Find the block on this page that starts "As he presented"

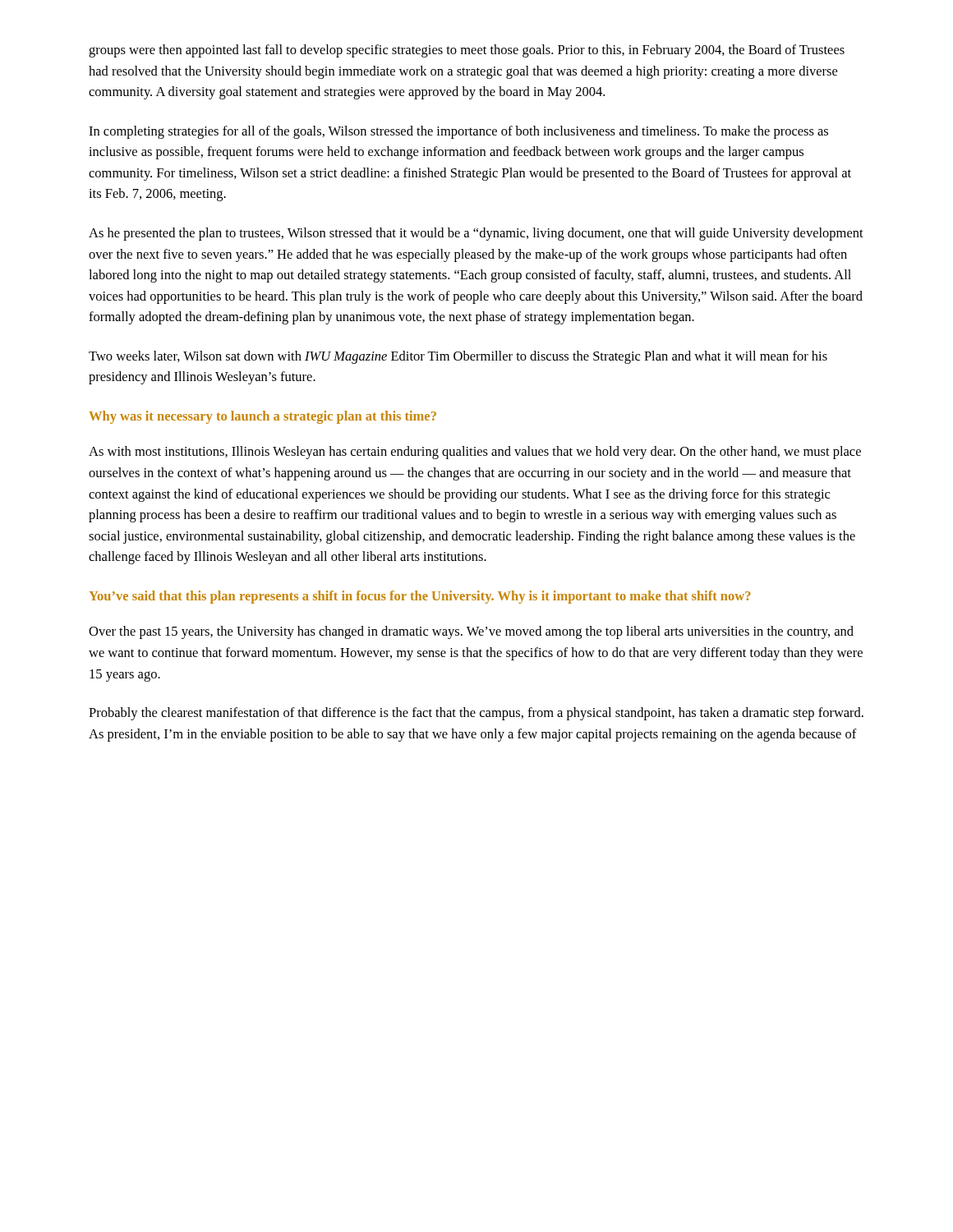[476, 275]
